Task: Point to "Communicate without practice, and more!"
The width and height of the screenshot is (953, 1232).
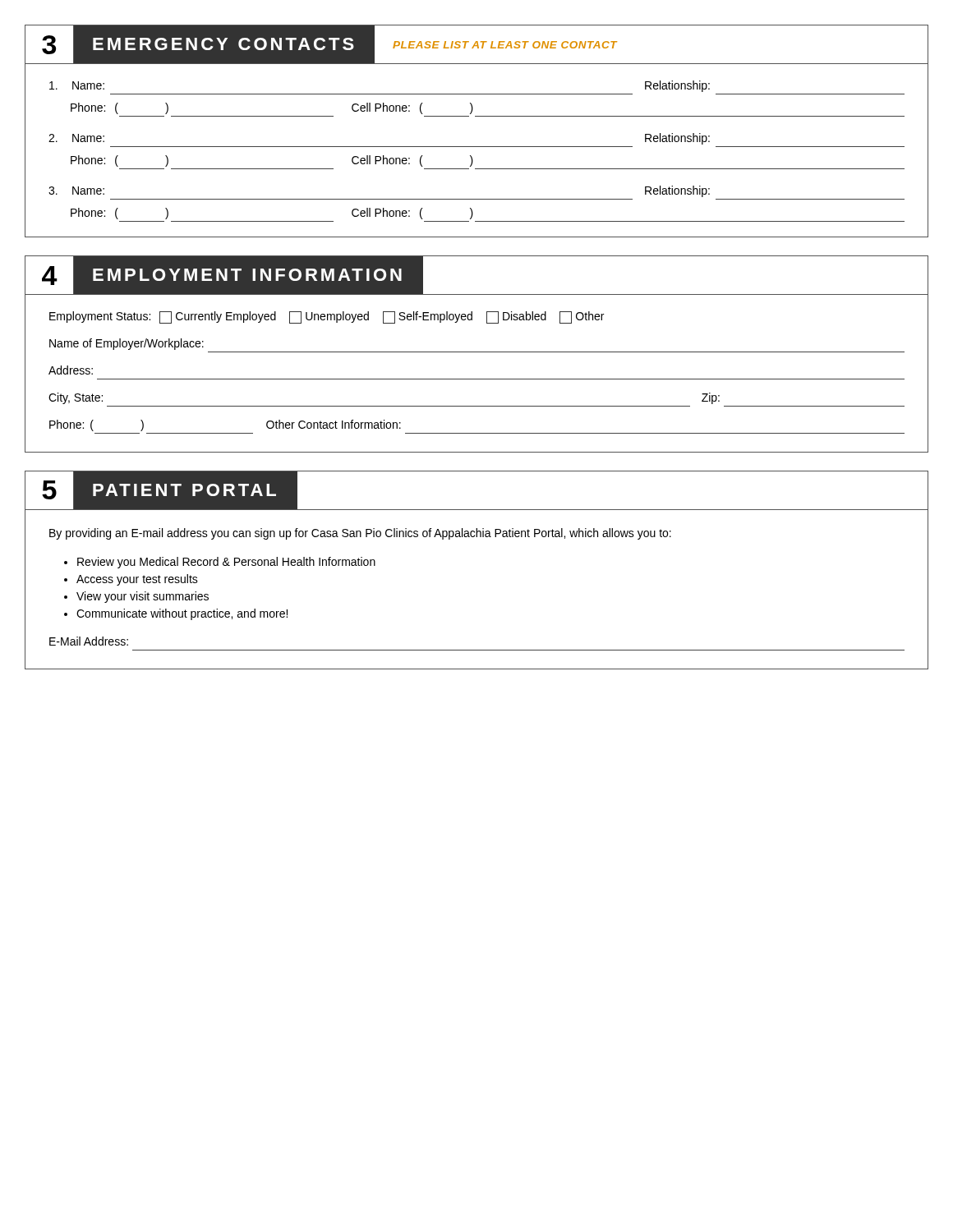Action: [x=183, y=613]
